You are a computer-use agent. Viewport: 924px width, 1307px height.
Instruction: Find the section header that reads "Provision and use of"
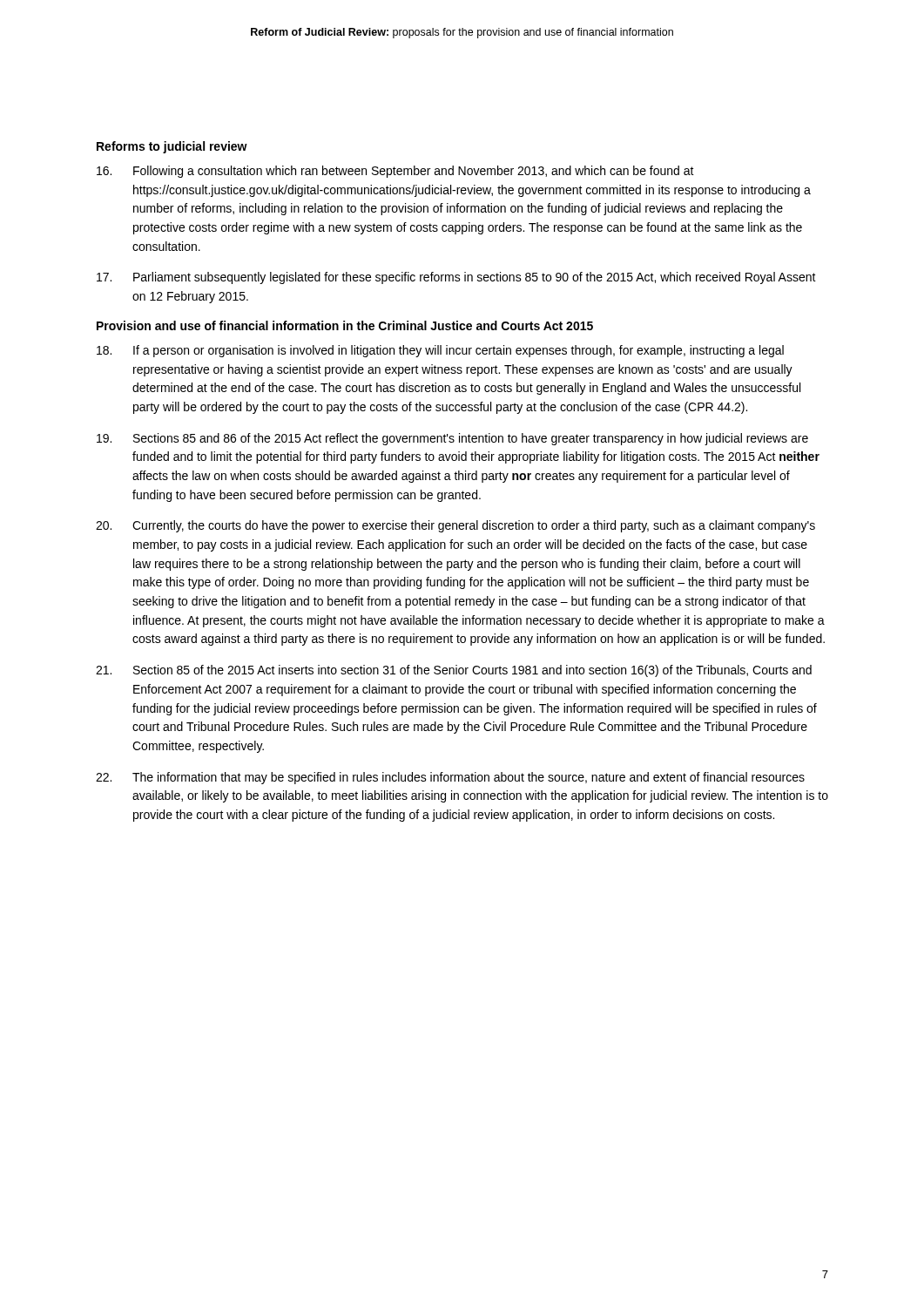click(345, 326)
